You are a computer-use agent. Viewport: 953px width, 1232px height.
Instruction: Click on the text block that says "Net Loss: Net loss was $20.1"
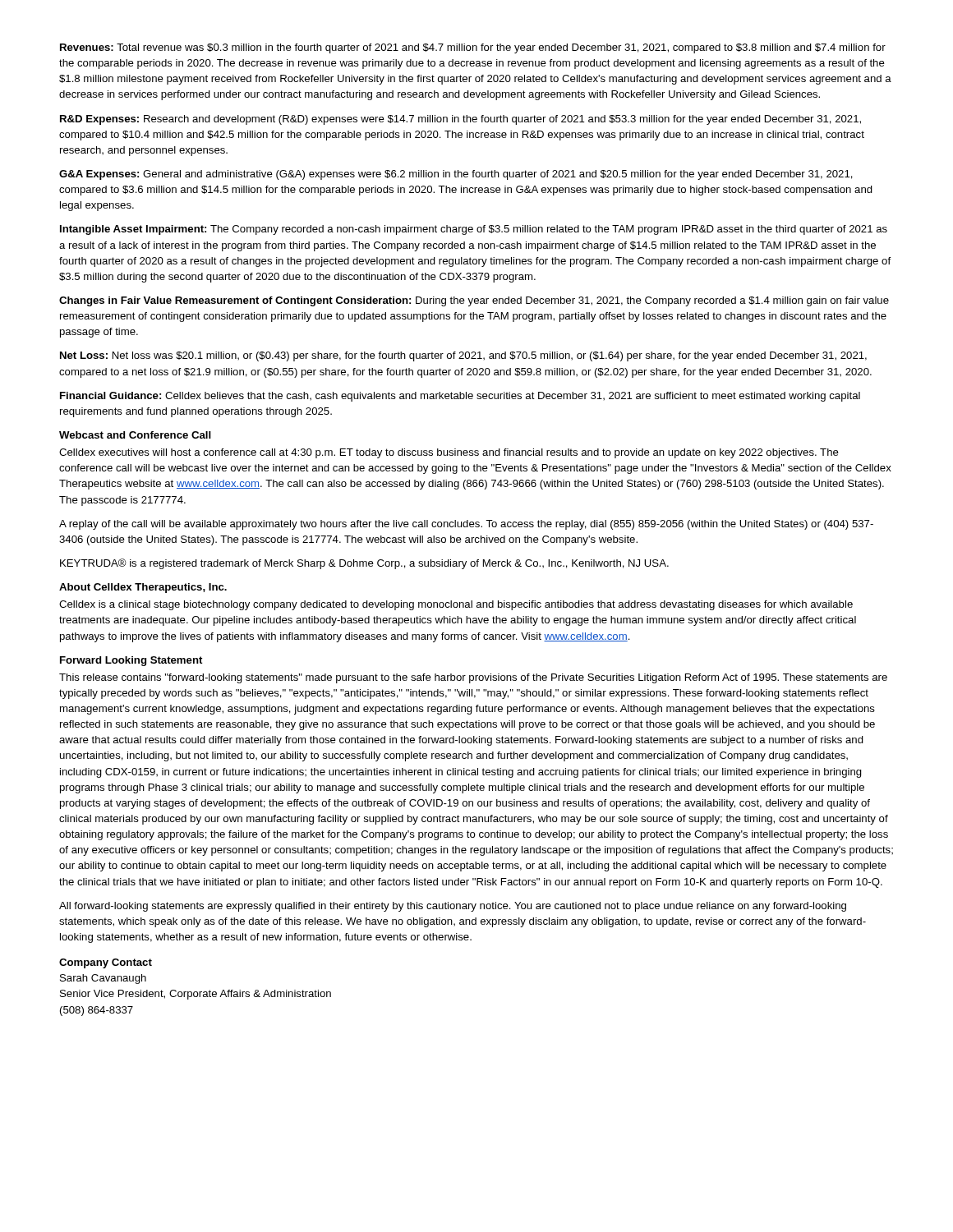point(476,364)
